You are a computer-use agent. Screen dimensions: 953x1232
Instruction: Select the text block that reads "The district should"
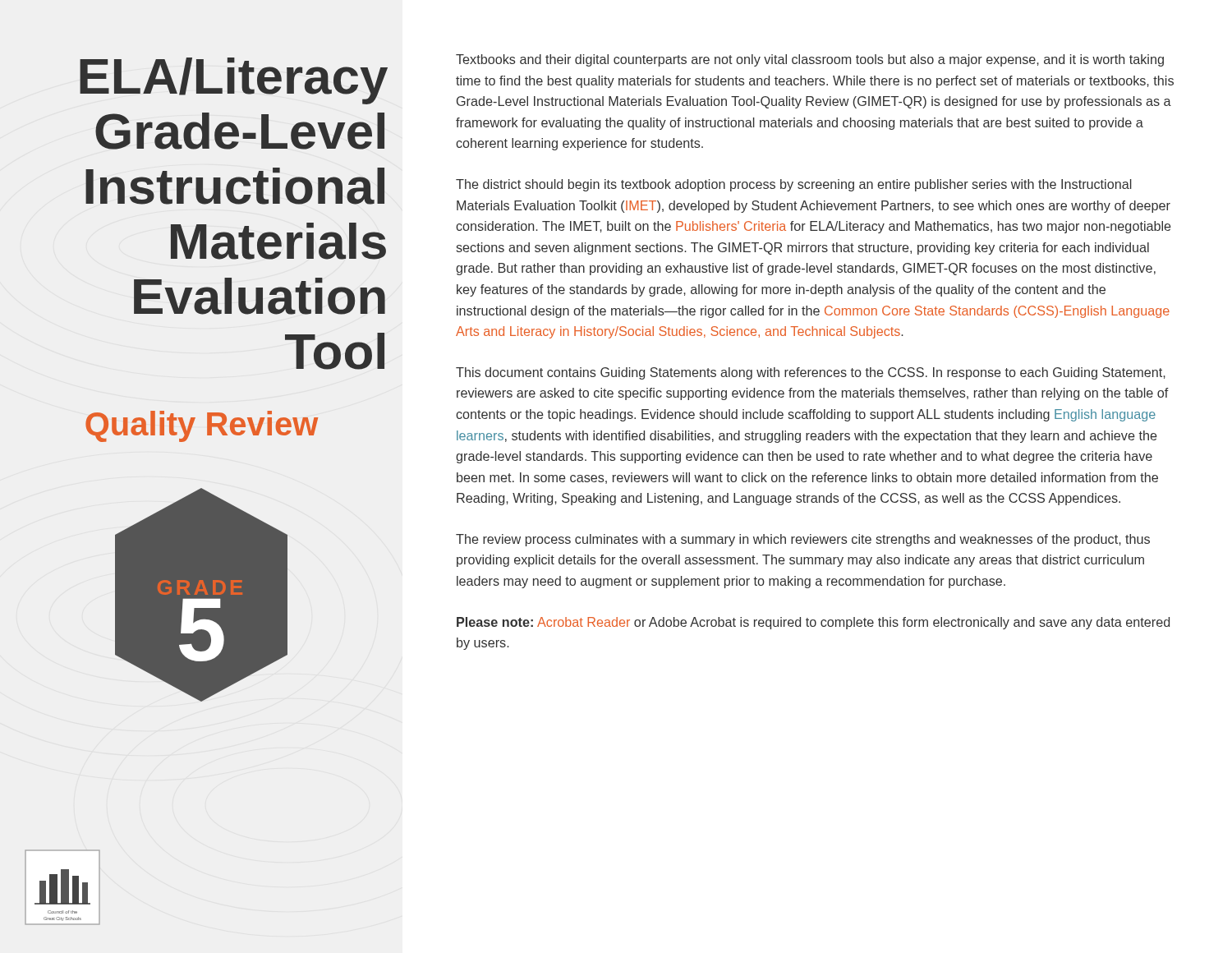(817, 258)
